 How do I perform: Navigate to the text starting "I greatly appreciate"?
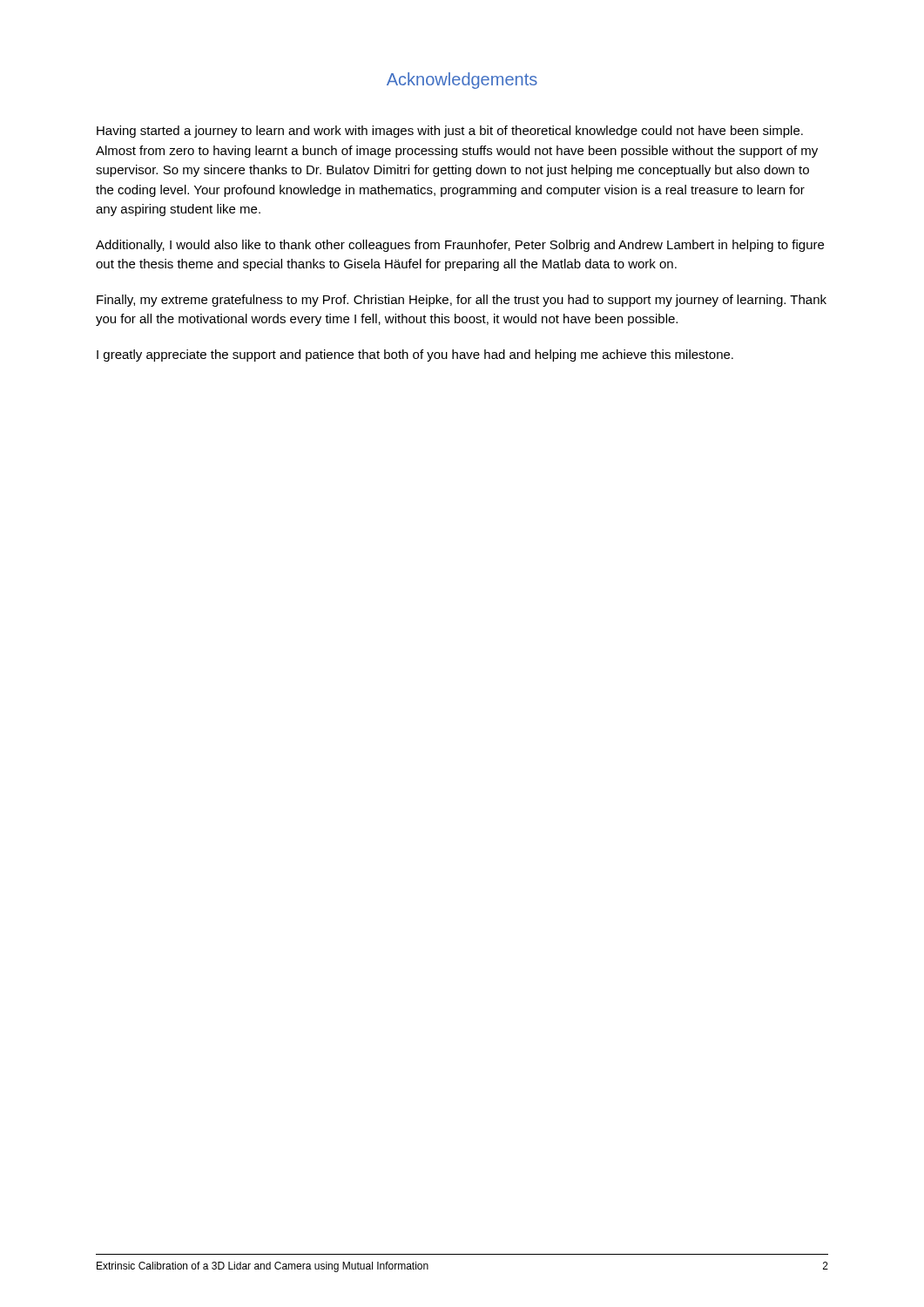415,354
